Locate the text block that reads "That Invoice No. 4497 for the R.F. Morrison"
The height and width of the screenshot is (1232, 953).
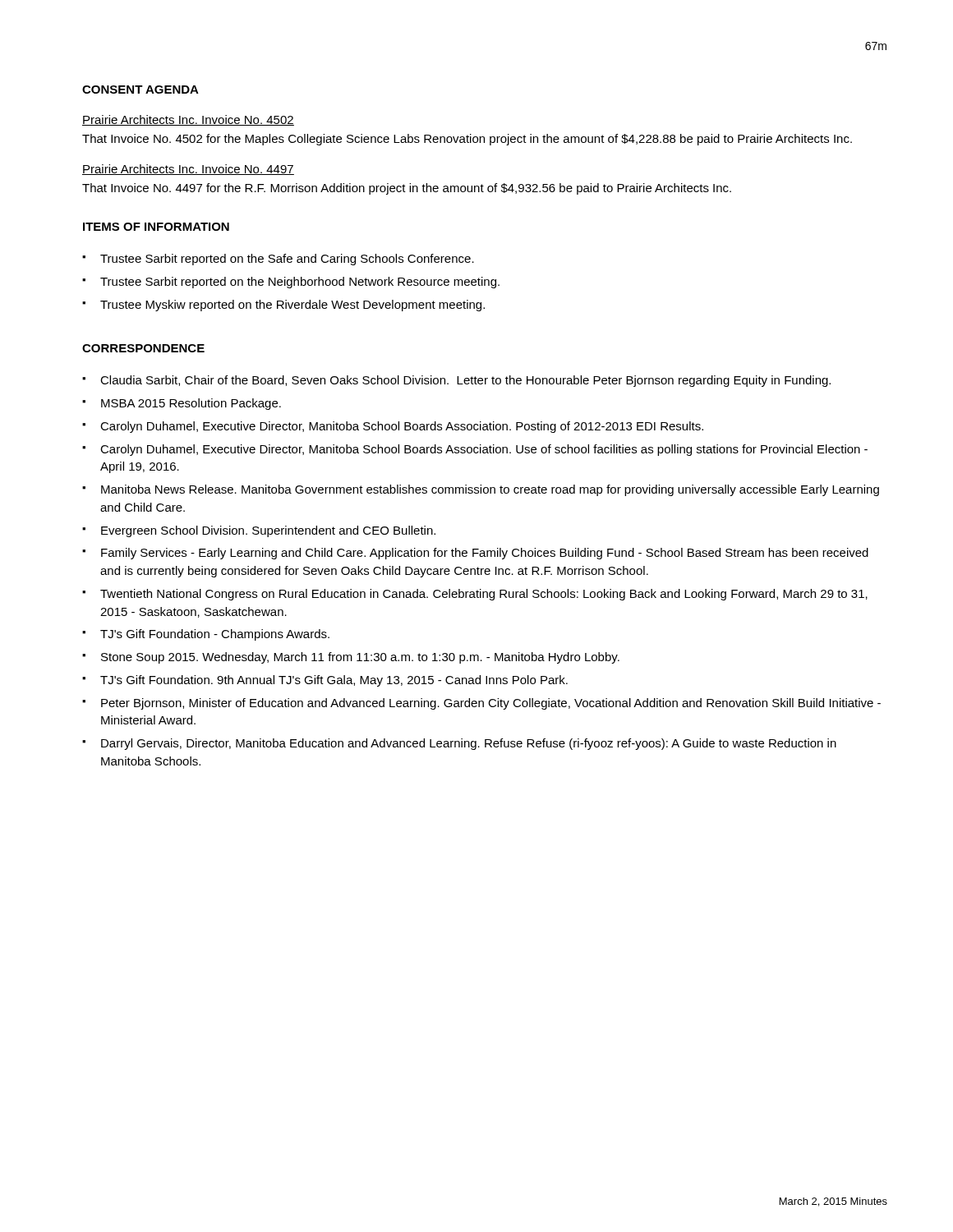coord(407,188)
